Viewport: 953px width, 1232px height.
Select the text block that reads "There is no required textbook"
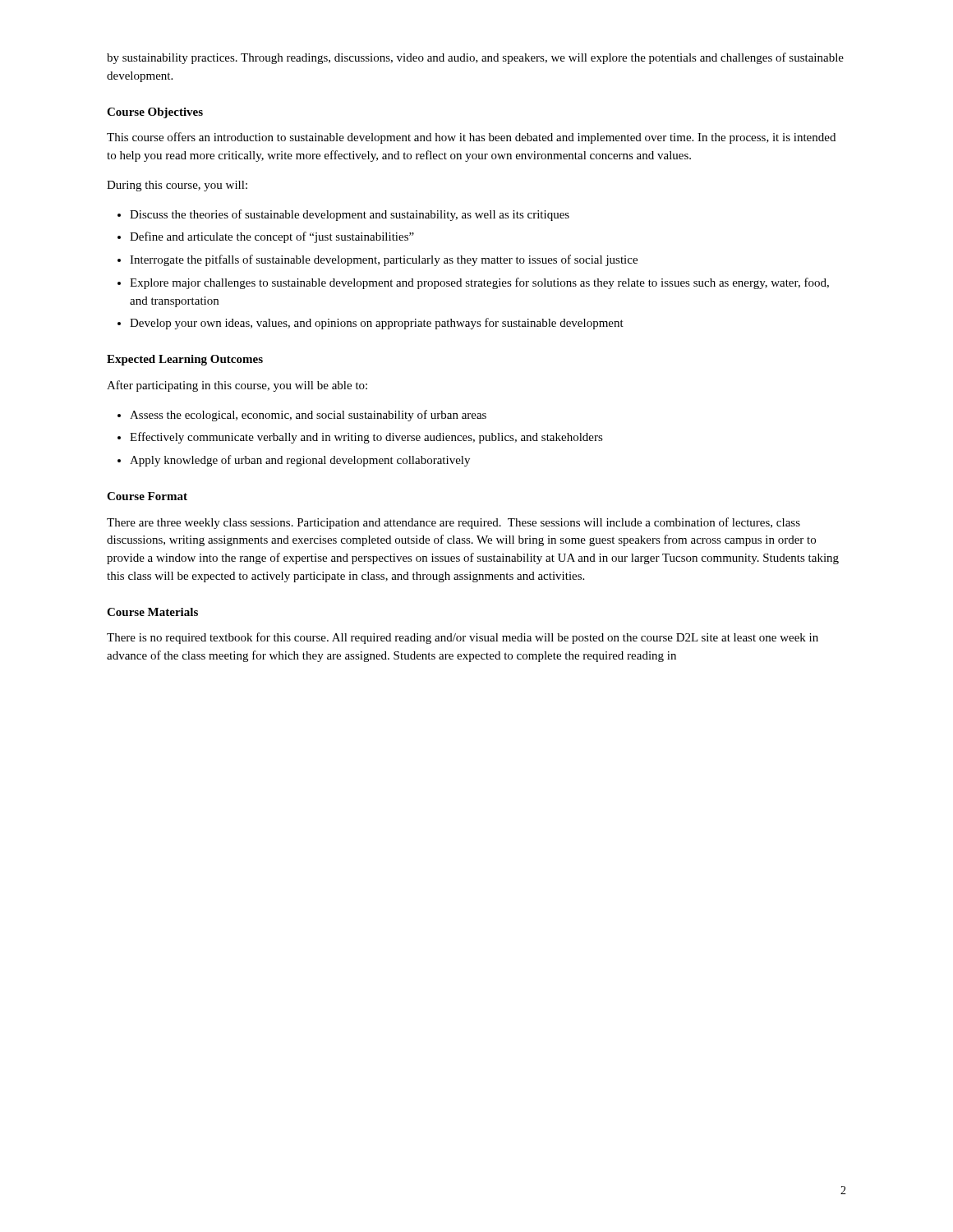pos(463,646)
